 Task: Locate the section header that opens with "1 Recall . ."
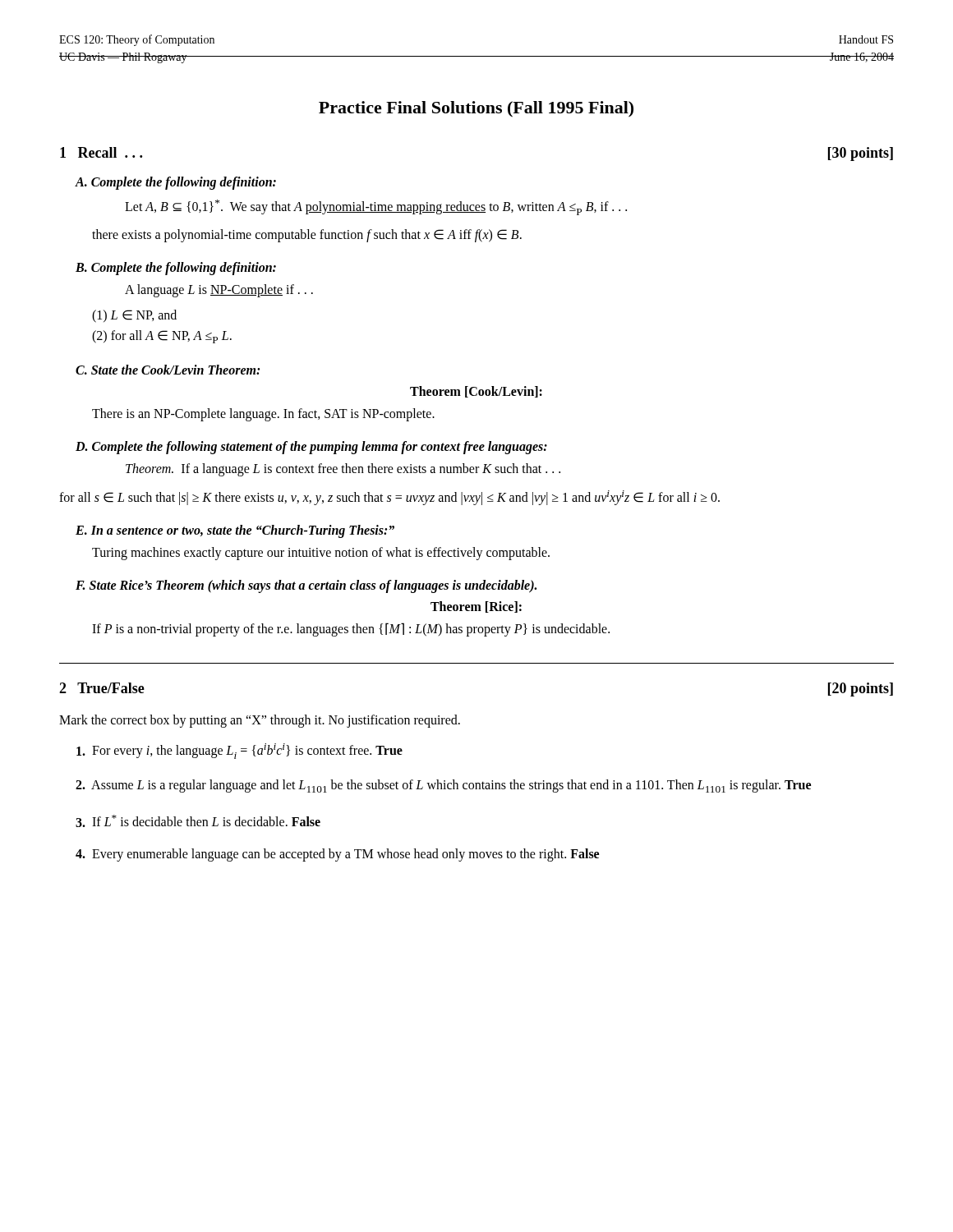tap(86, 155)
